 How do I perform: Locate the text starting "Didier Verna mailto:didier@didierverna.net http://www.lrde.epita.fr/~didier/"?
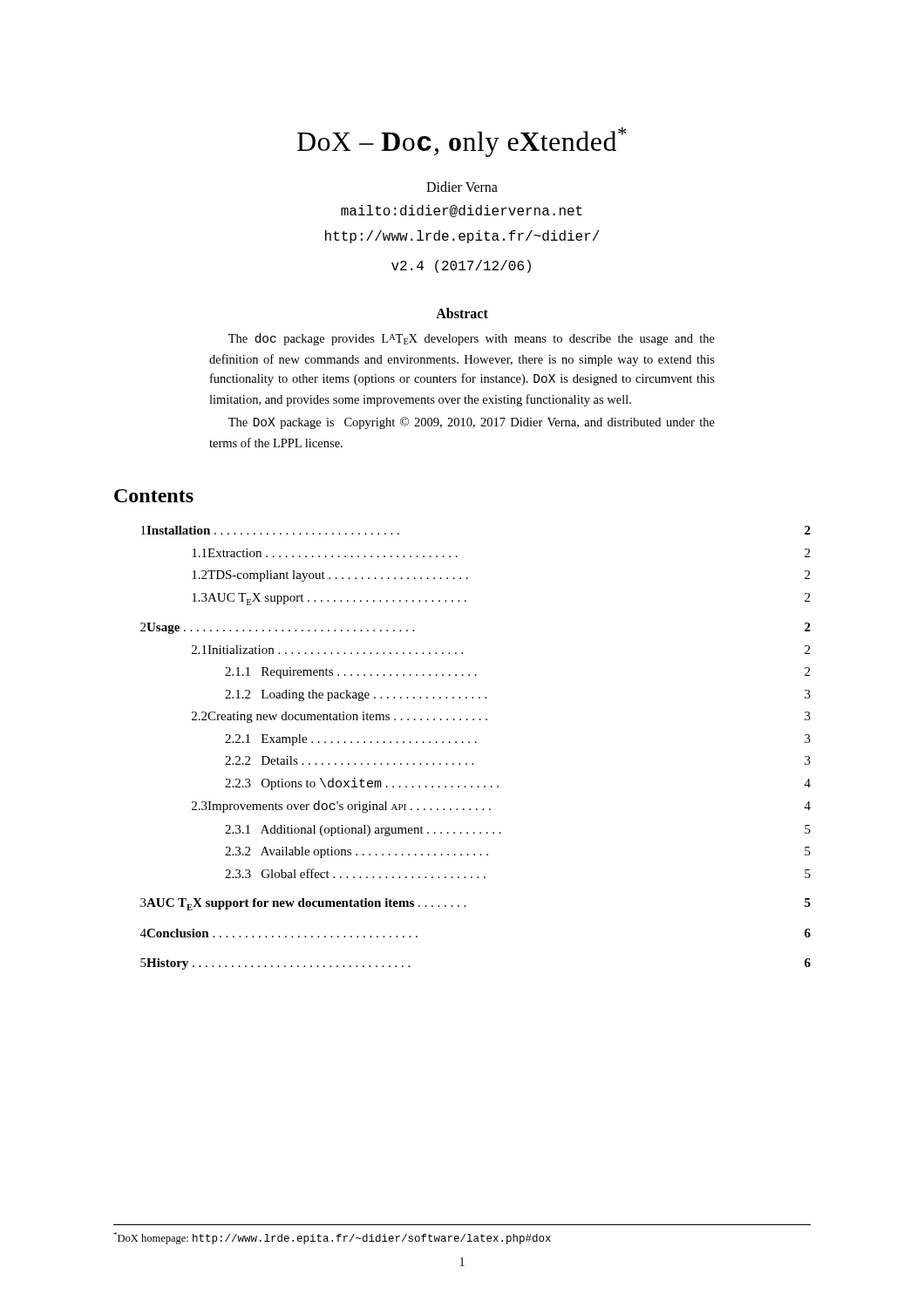point(462,212)
